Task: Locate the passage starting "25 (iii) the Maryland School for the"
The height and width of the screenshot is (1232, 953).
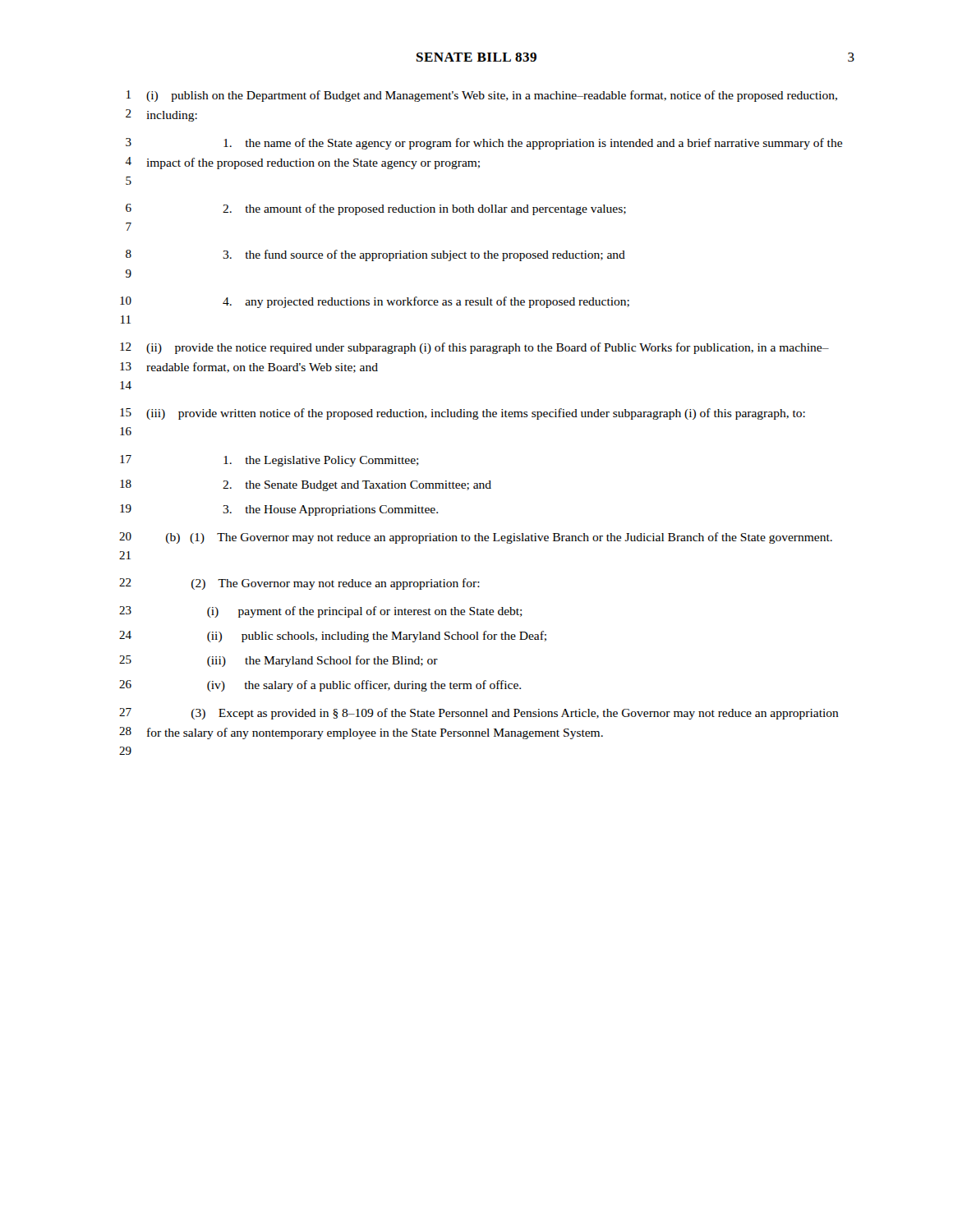Action: point(279,661)
